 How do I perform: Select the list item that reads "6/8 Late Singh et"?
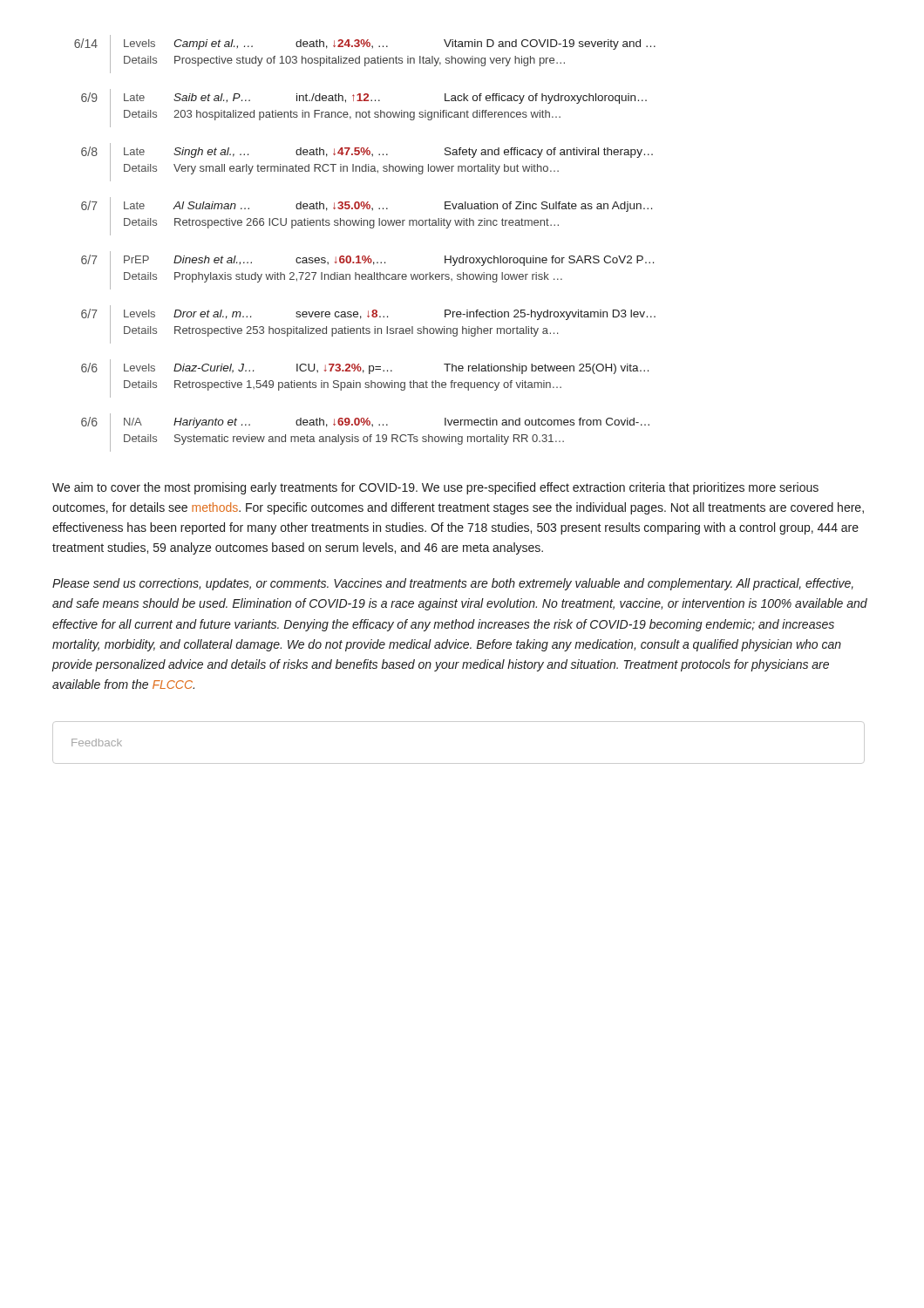coord(462,162)
